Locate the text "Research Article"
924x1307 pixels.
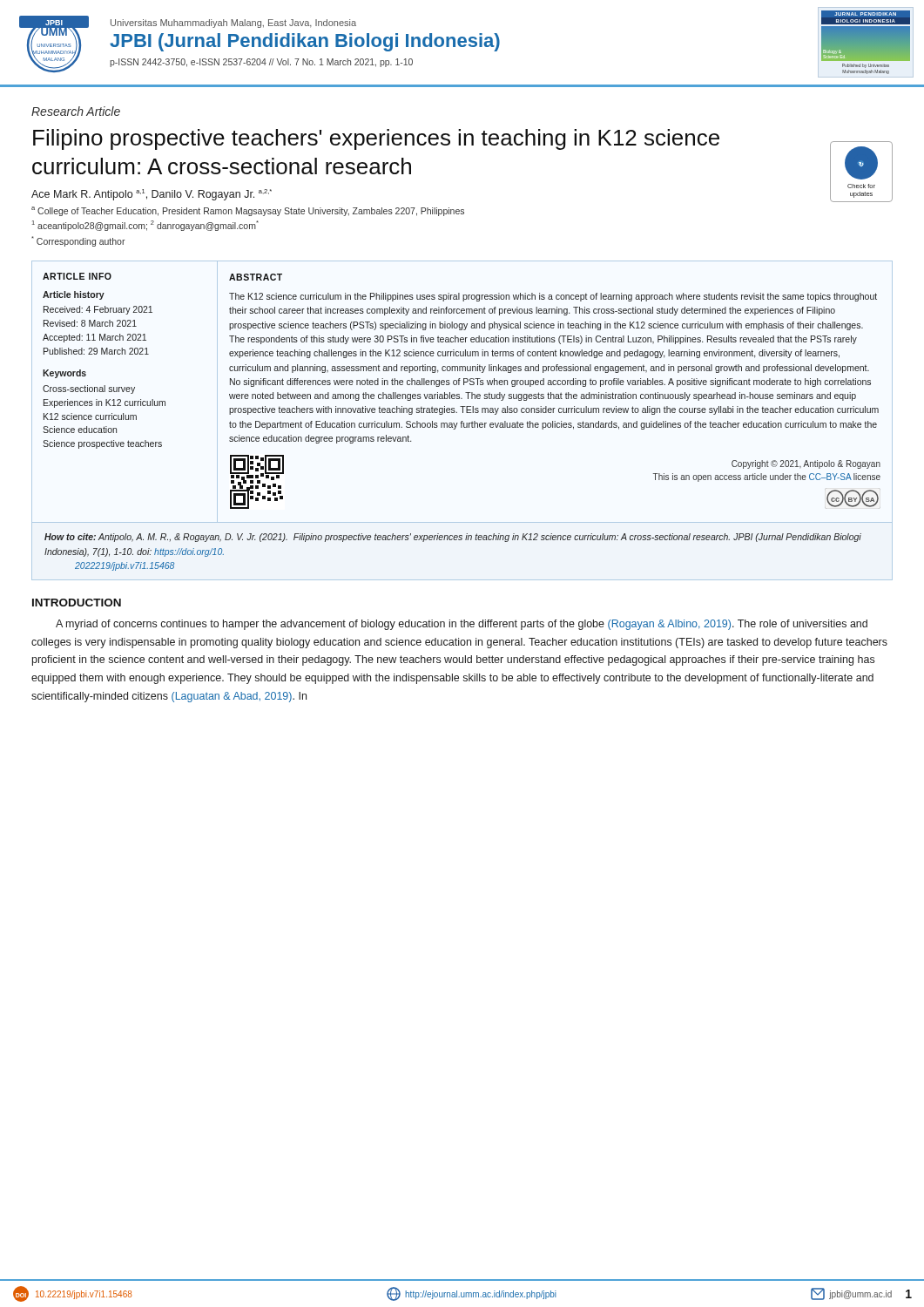point(76,112)
